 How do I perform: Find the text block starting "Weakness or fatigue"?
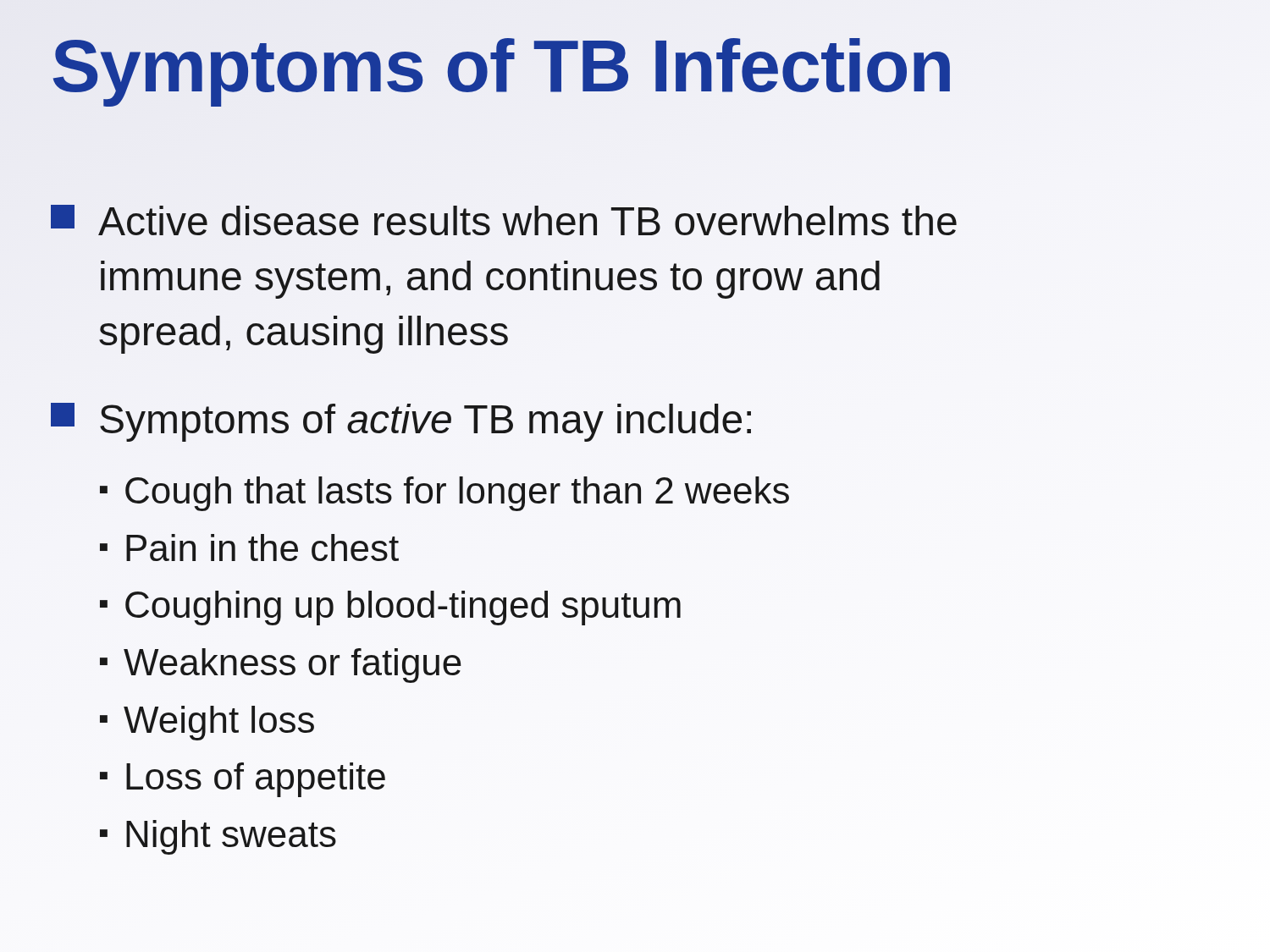pyautogui.click(x=293, y=662)
